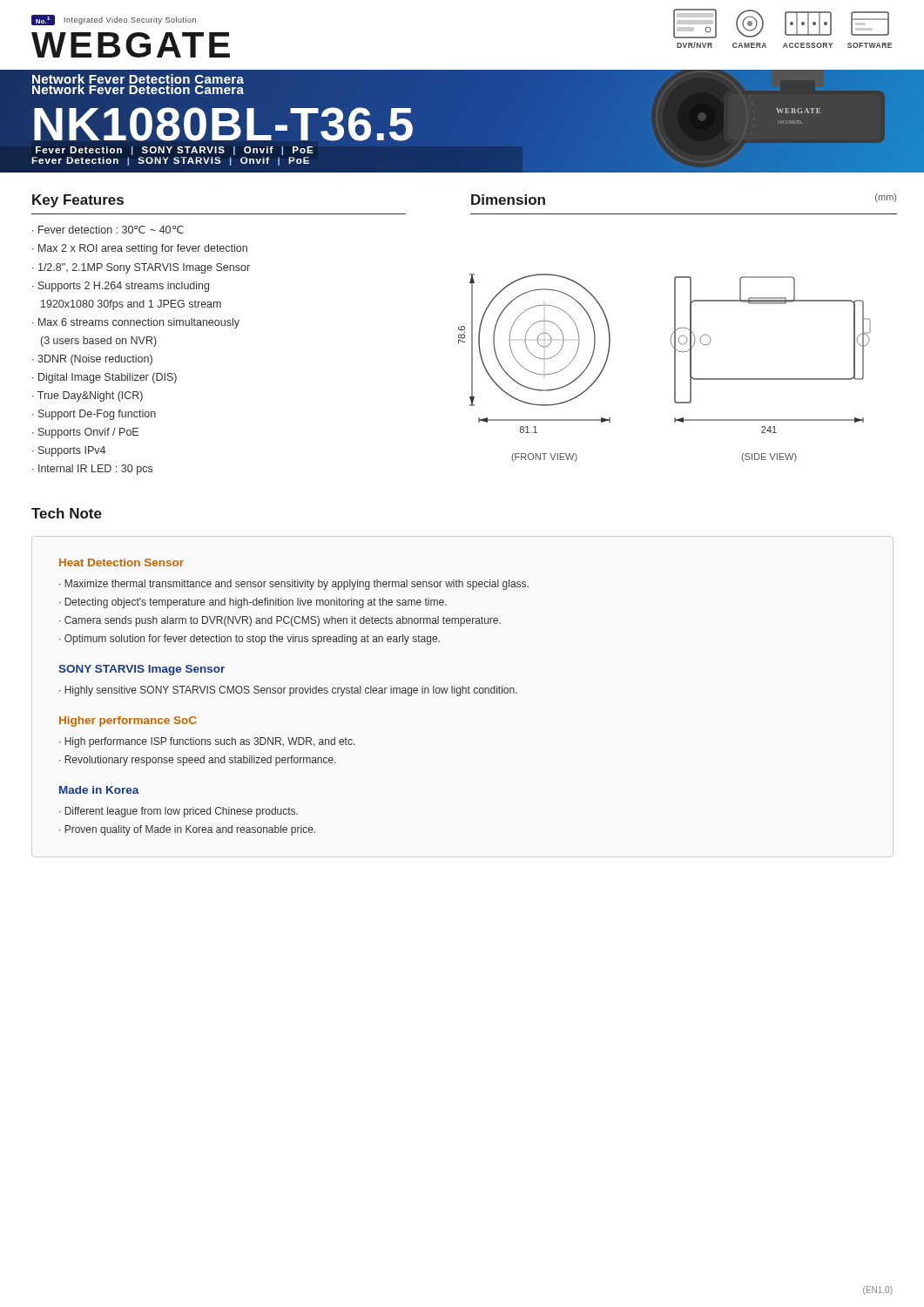This screenshot has height=1307, width=924.
Task: Locate the engineering diagram
Action: (675, 357)
